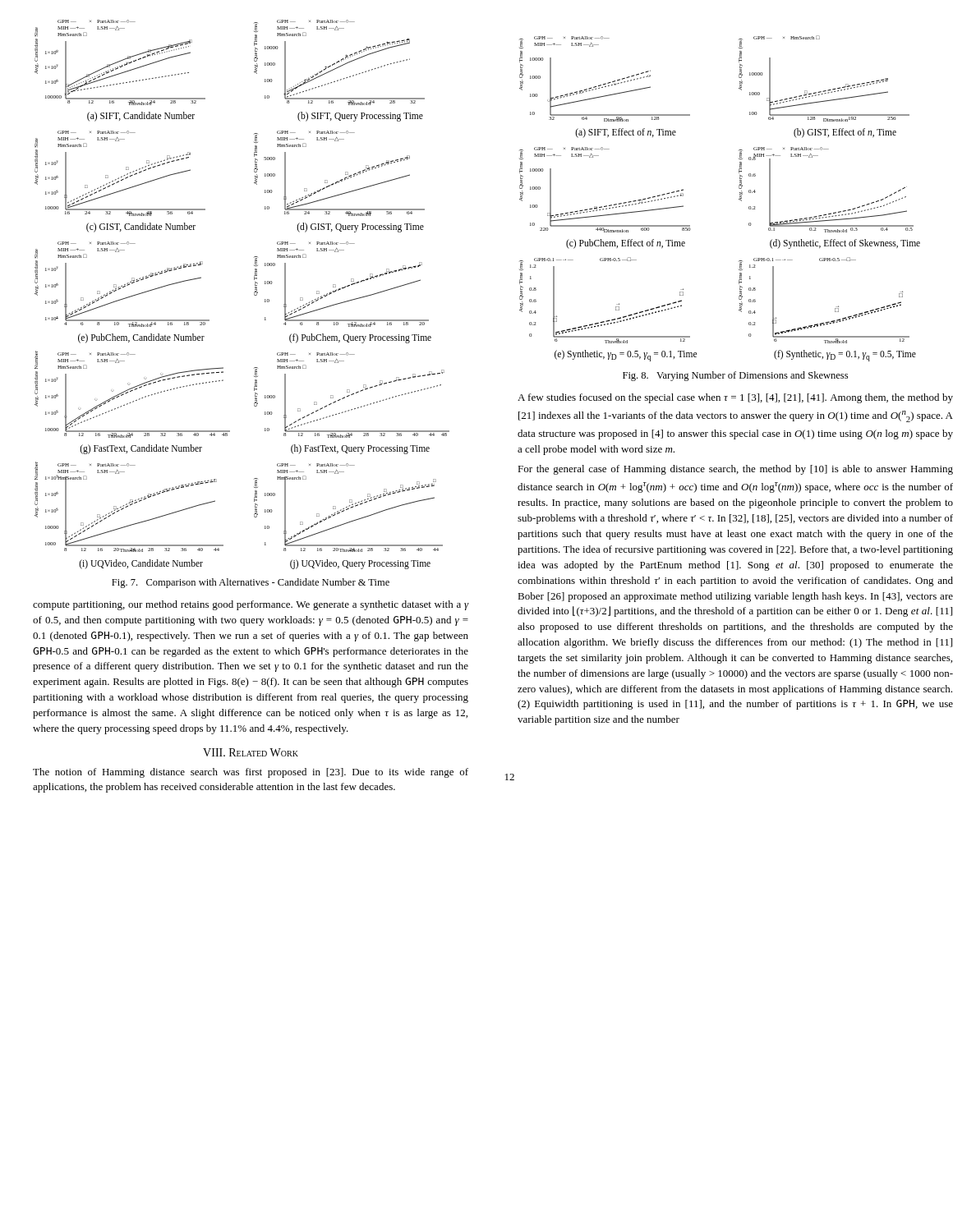Image resolution: width=953 pixels, height=1232 pixels.
Task: Locate the text block starting "Fig. 7. Comparison with Alternatives"
Action: point(251,582)
